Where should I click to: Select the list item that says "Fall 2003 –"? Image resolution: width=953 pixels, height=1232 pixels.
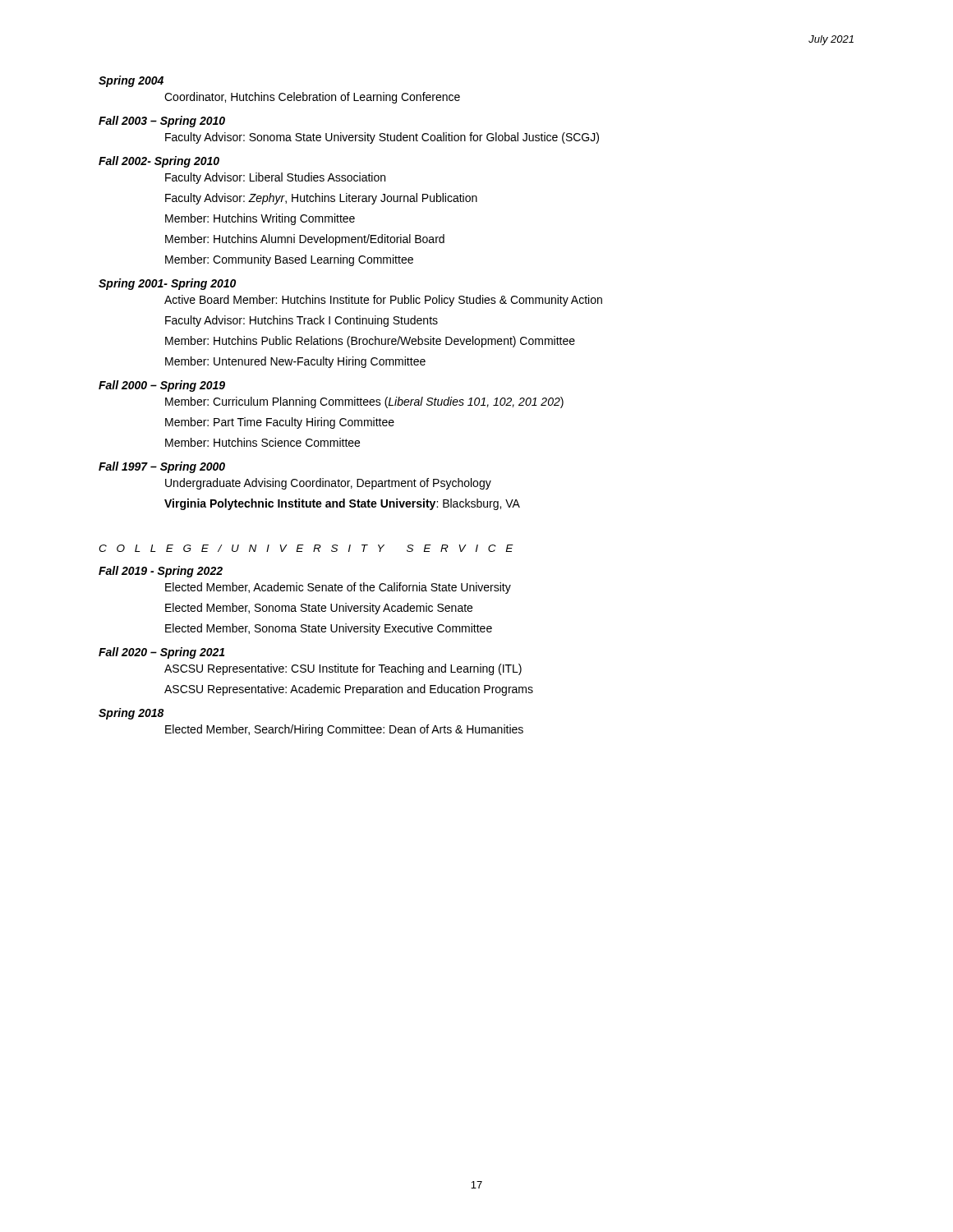[162, 121]
